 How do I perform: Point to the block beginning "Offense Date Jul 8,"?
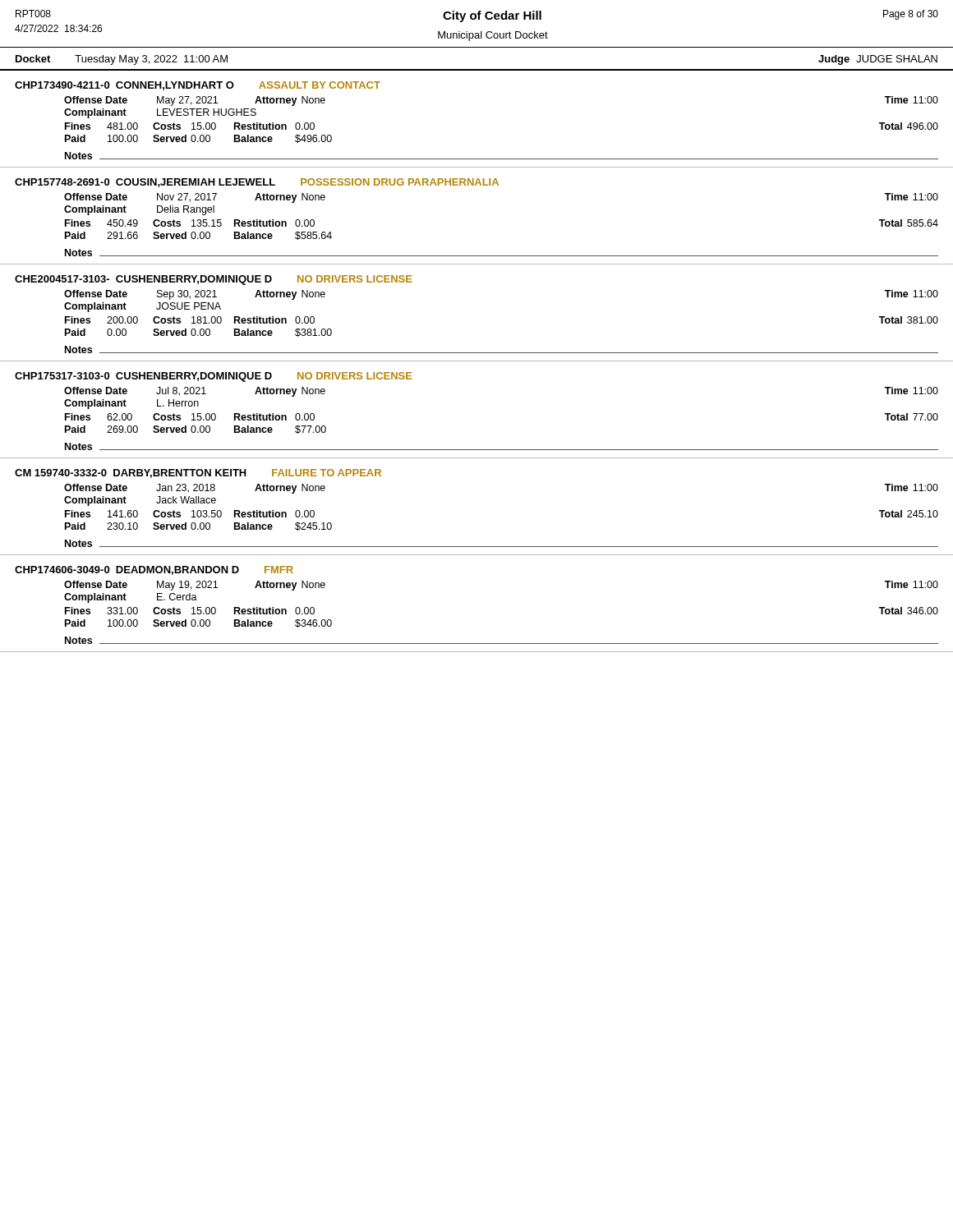[93, 391]
